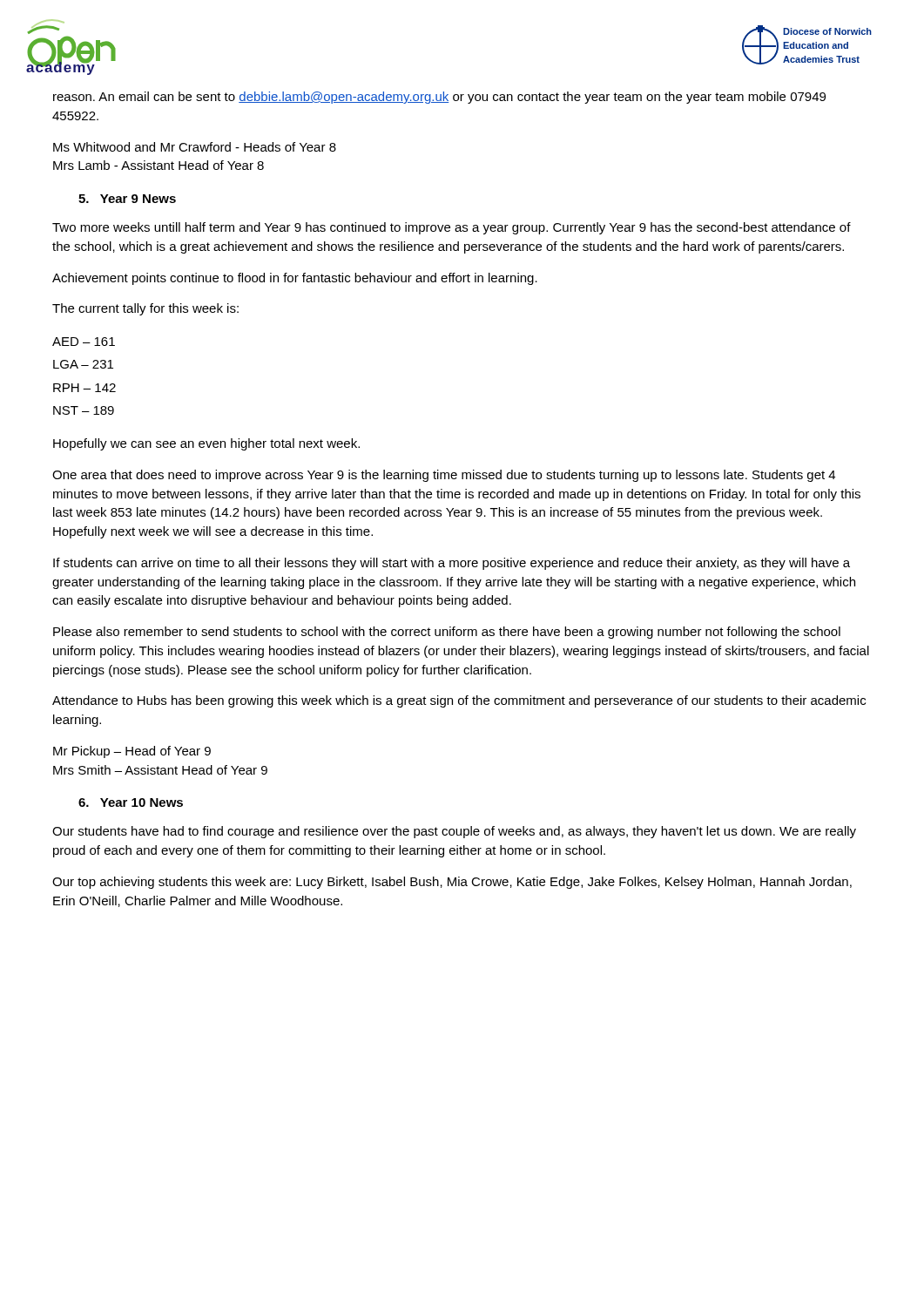Image resolution: width=924 pixels, height=1307 pixels.
Task: Find "RPH – 142" on this page
Action: pyautogui.click(x=84, y=387)
